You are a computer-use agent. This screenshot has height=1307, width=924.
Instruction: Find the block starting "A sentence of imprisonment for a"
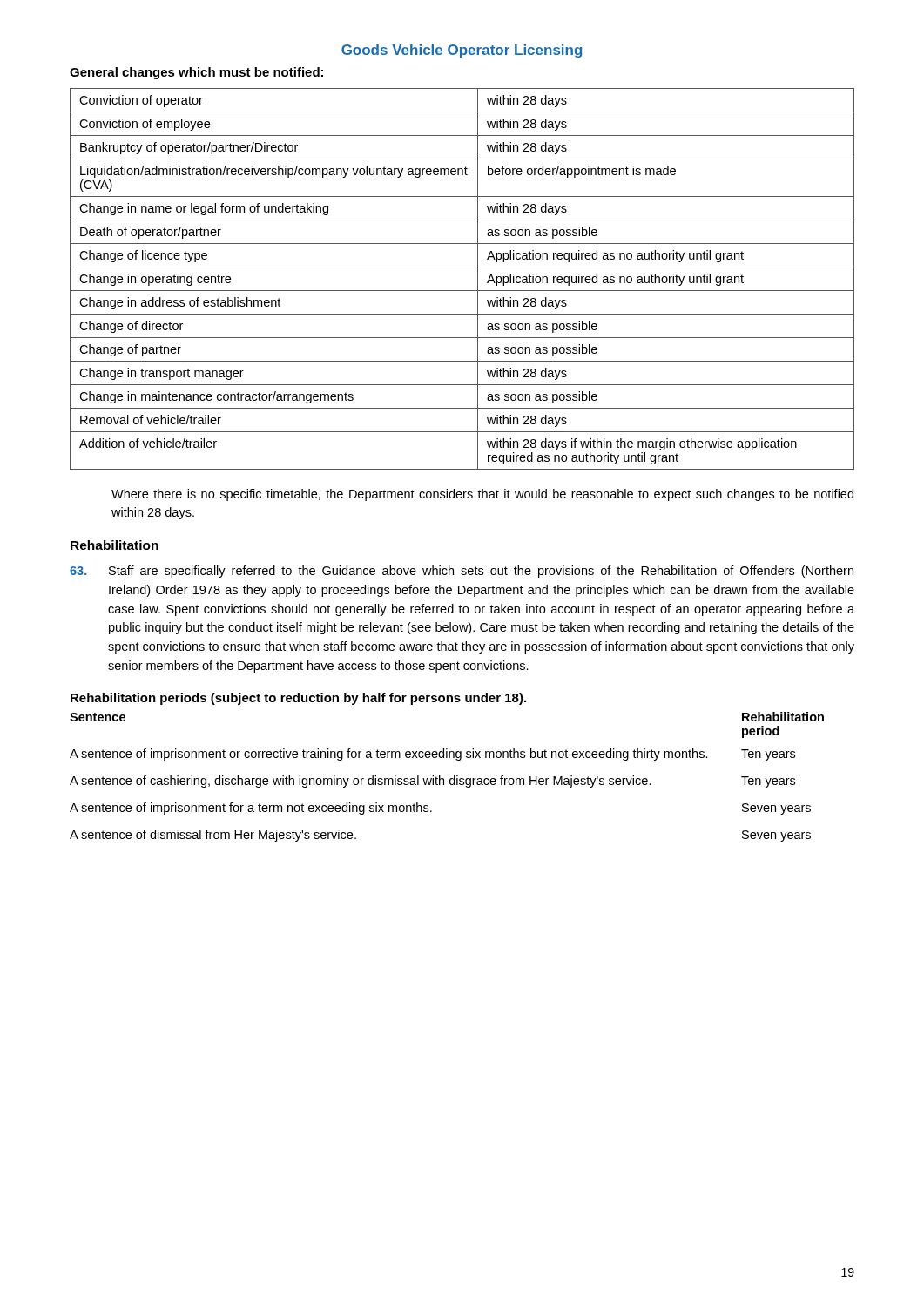pos(250,808)
